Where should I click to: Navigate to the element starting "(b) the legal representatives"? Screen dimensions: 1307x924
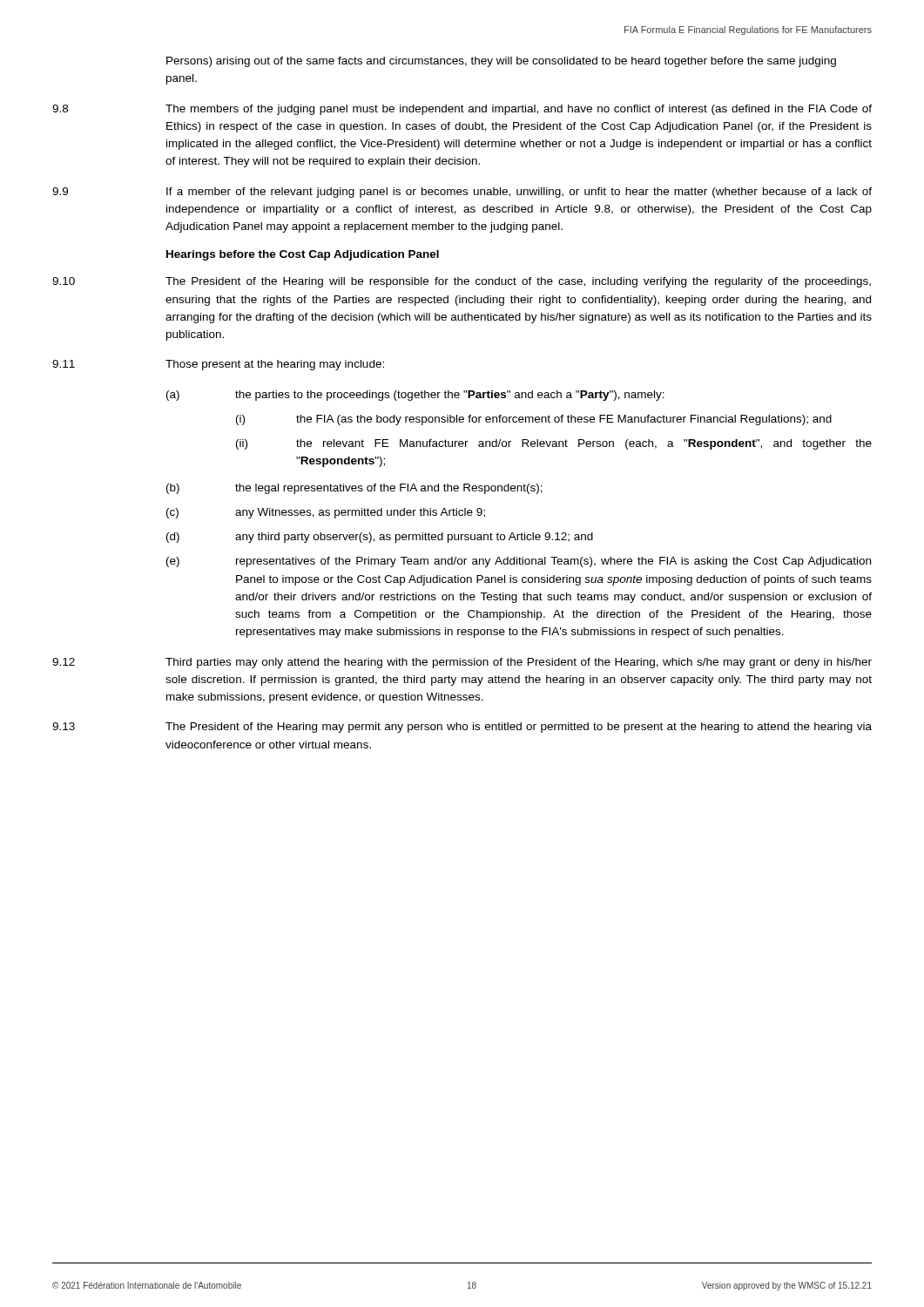click(519, 488)
